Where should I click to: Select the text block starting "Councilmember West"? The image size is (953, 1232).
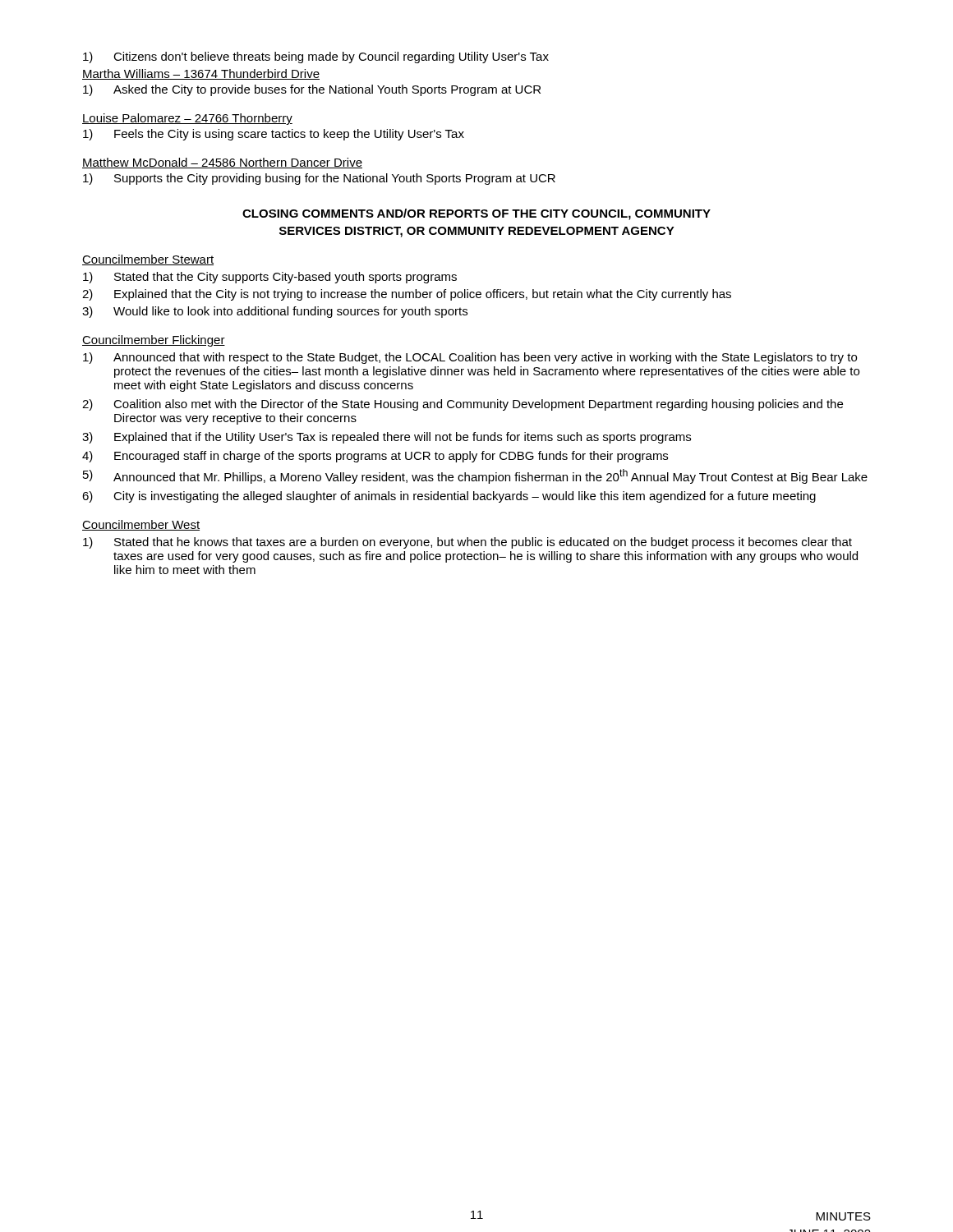[141, 524]
